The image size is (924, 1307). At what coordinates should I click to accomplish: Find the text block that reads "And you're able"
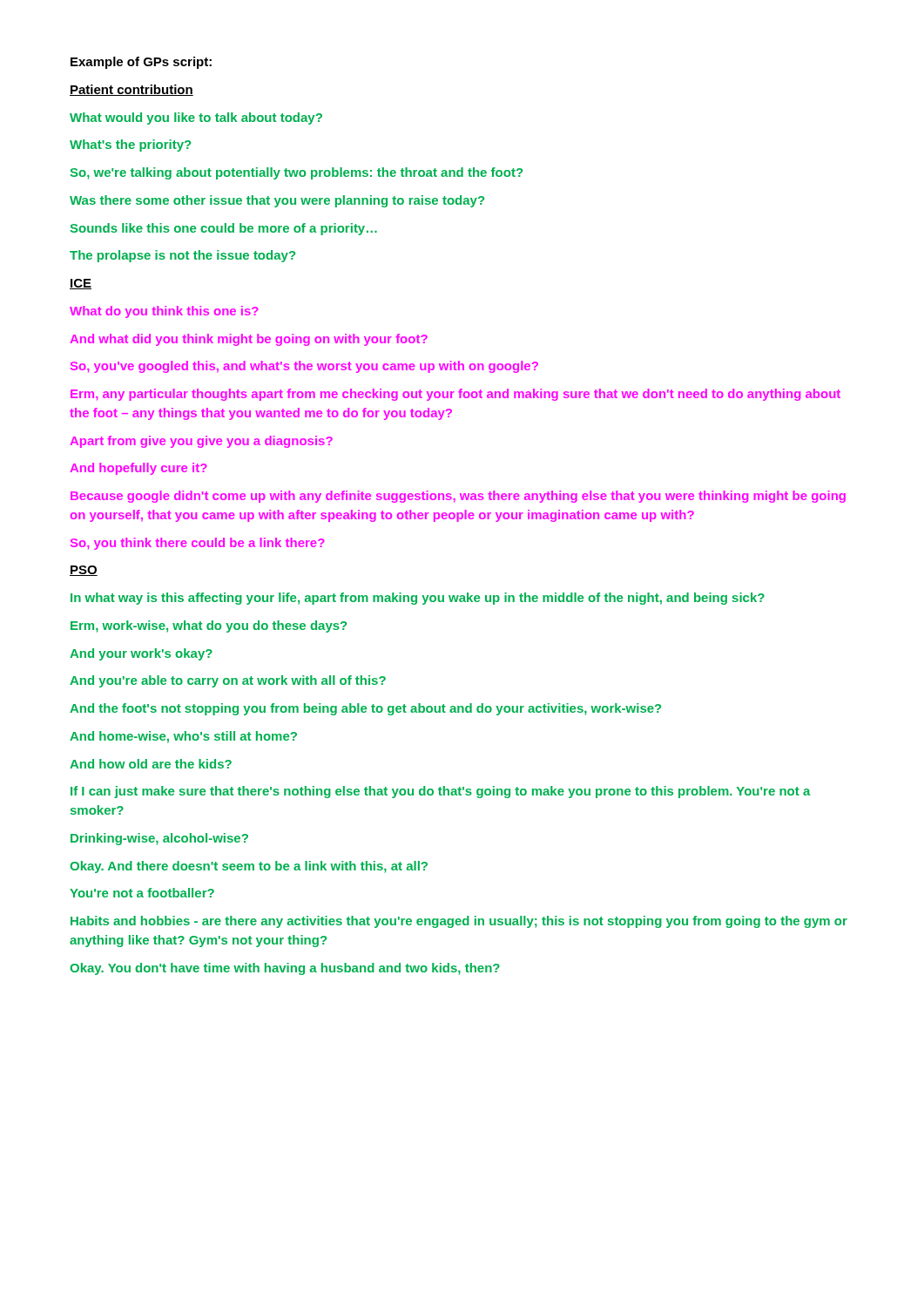228,681
